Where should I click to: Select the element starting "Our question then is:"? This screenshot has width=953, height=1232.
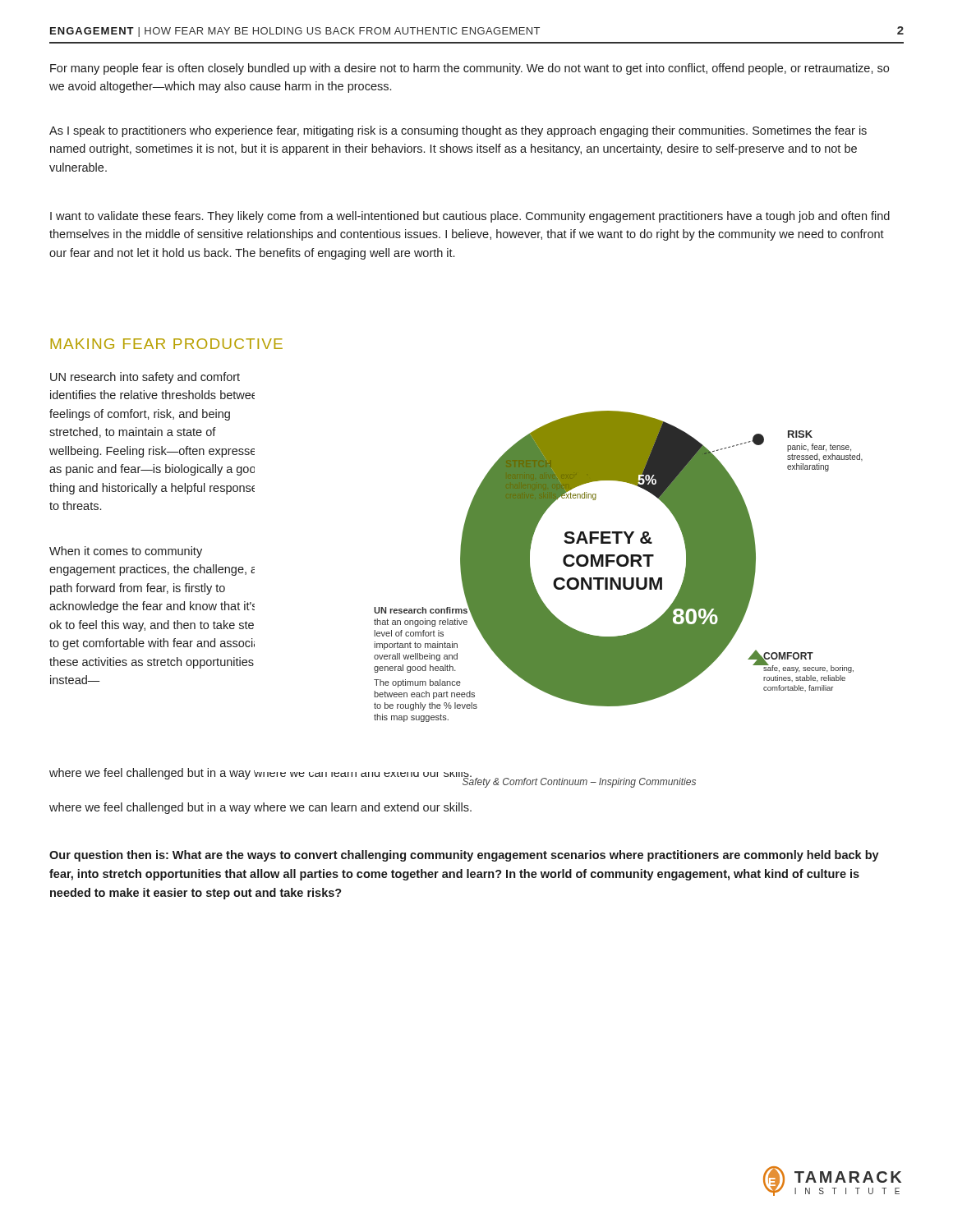coord(464,874)
